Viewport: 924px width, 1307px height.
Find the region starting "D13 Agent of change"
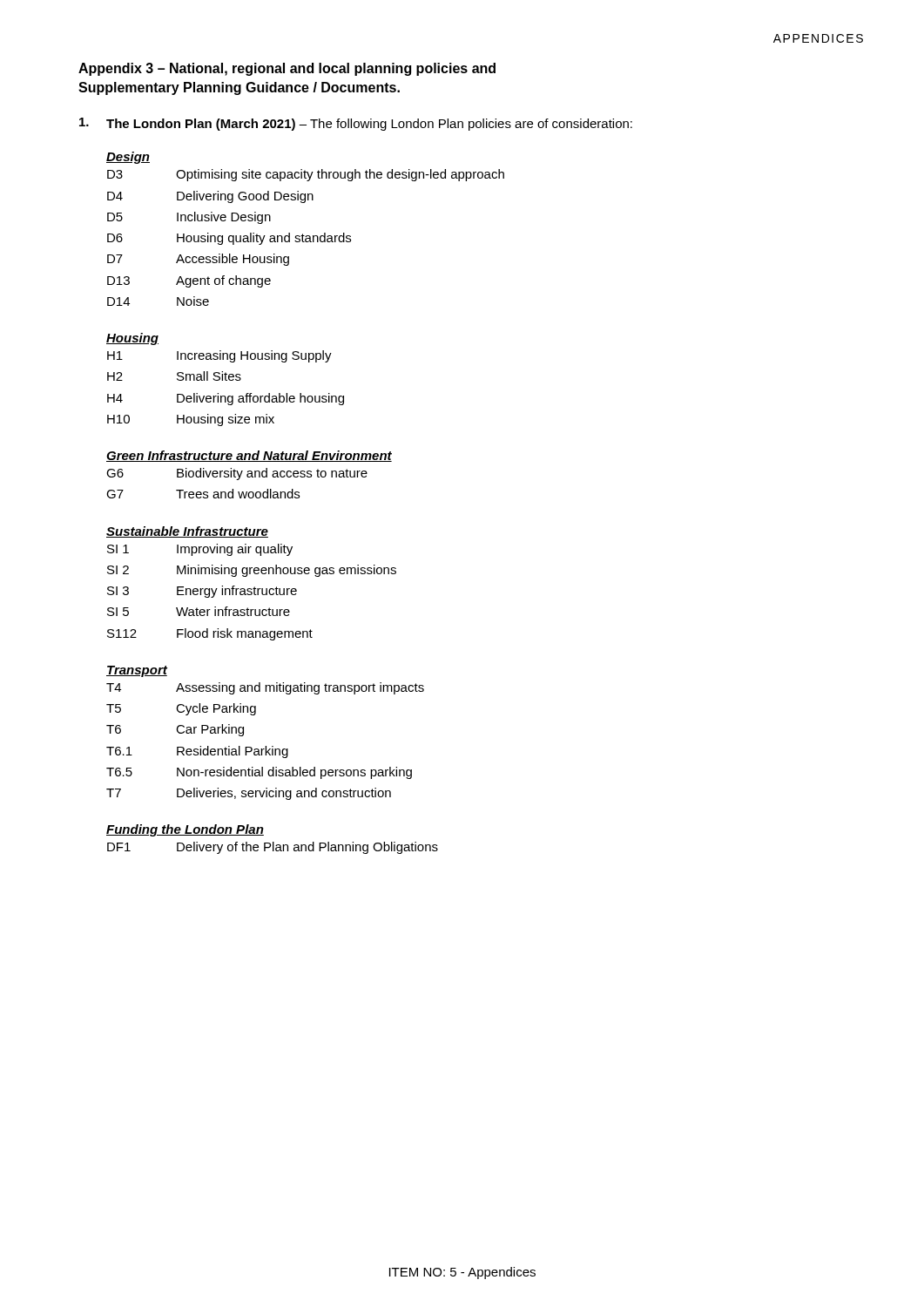coord(189,280)
